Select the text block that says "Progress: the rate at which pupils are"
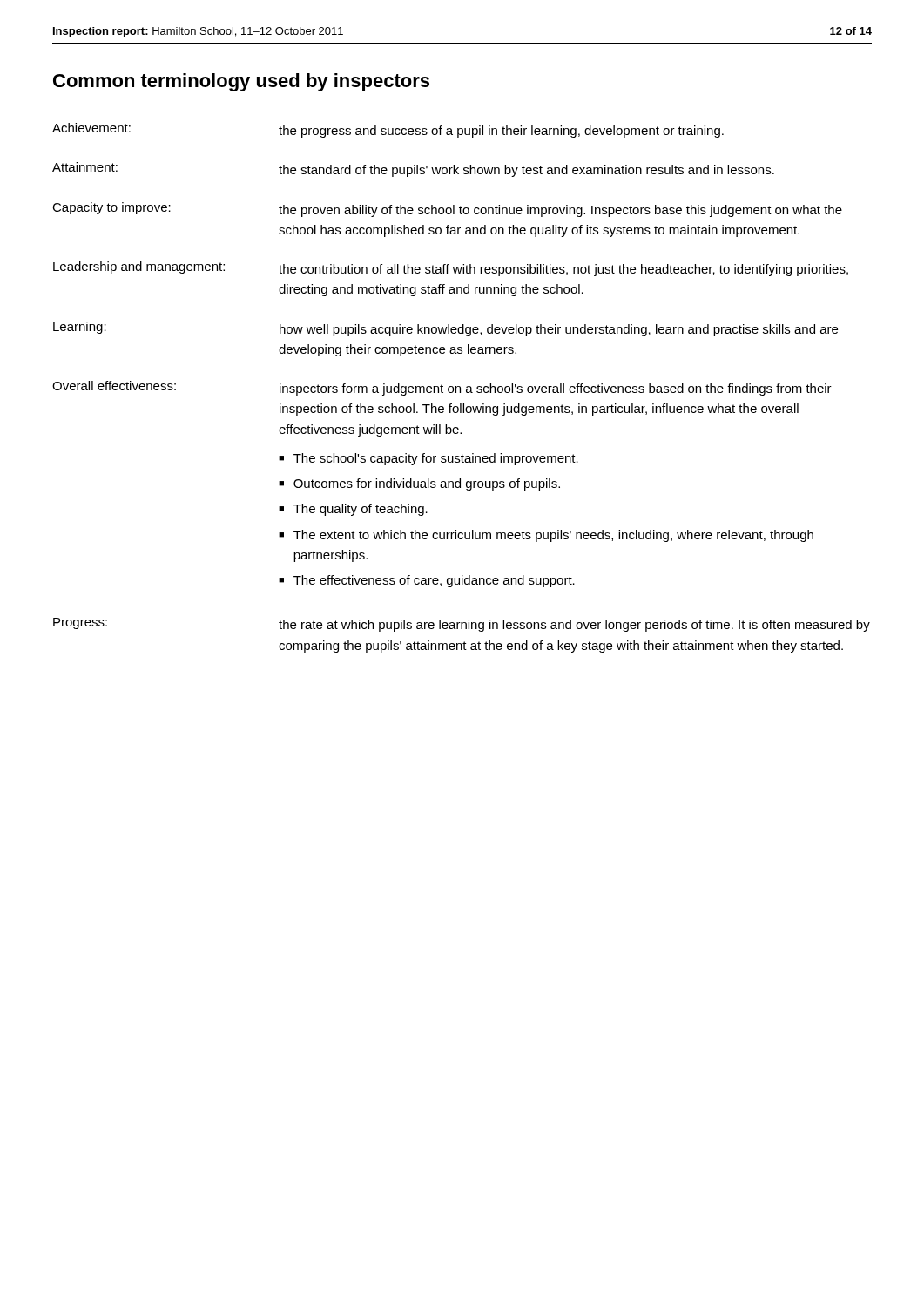This screenshot has height=1307, width=924. pos(462,635)
